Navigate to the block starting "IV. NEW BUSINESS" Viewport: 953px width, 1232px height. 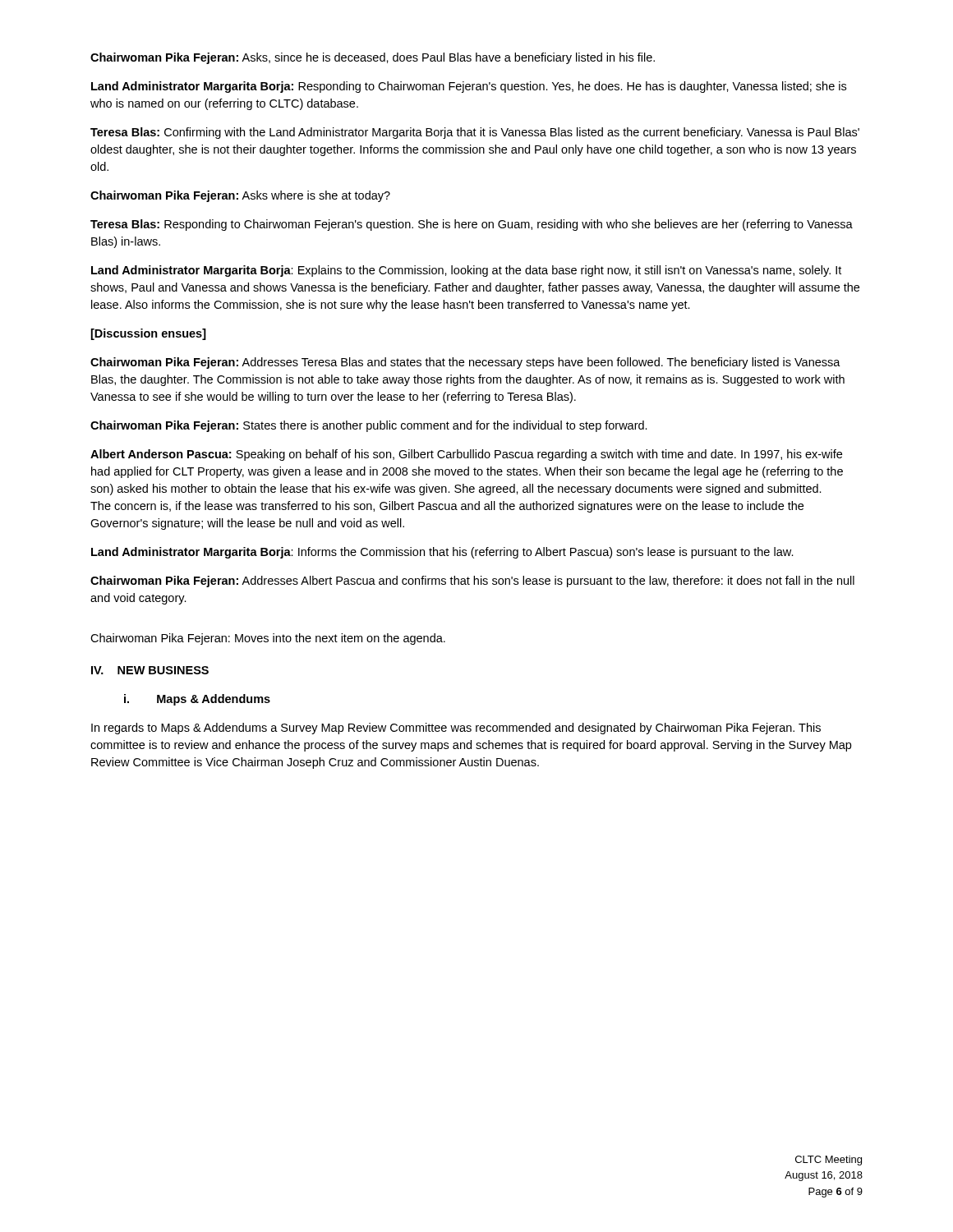(x=150, y=671)
